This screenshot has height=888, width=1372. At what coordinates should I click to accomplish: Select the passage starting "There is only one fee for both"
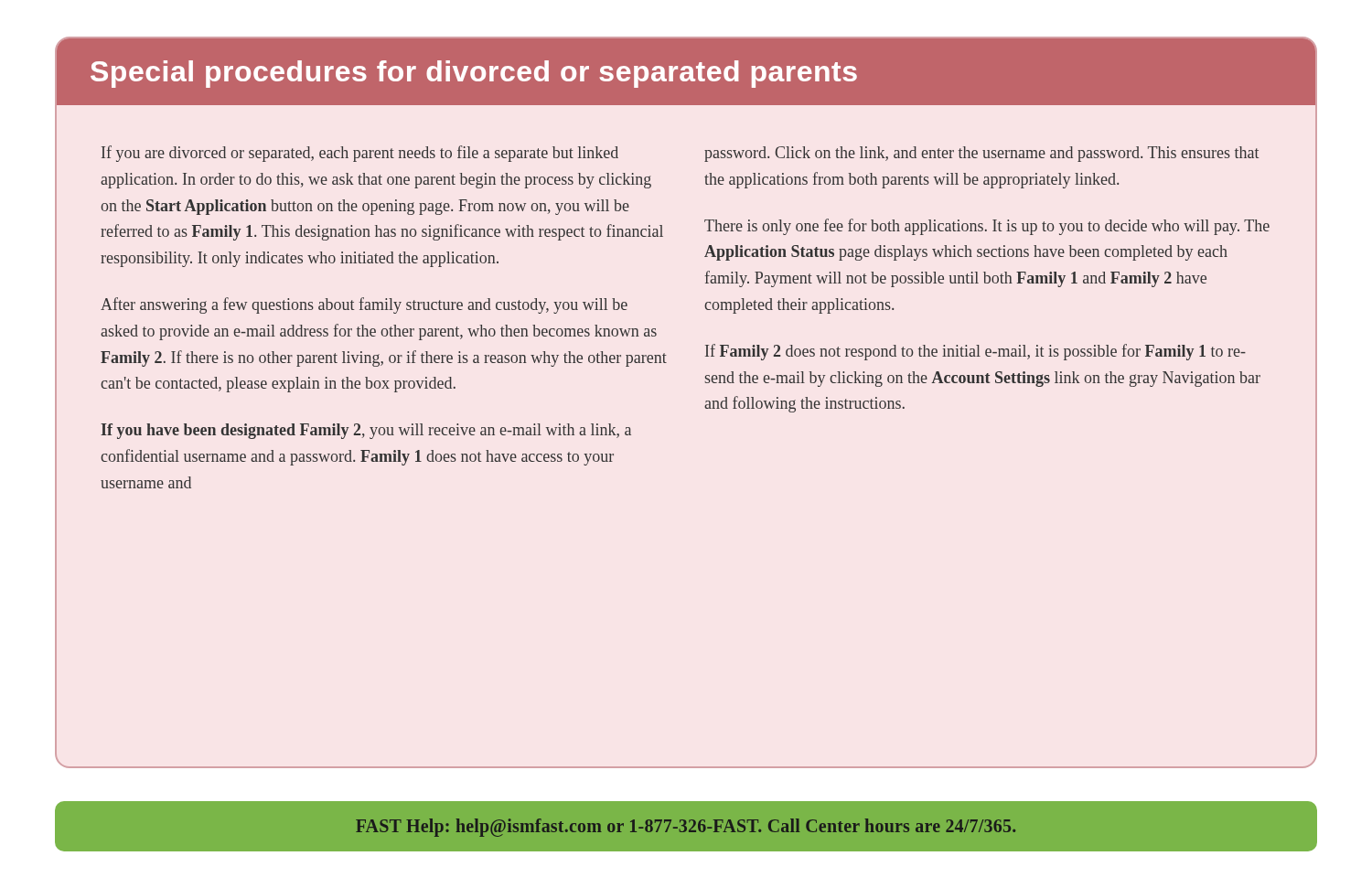pyautogui.click(x=987, y=265)
